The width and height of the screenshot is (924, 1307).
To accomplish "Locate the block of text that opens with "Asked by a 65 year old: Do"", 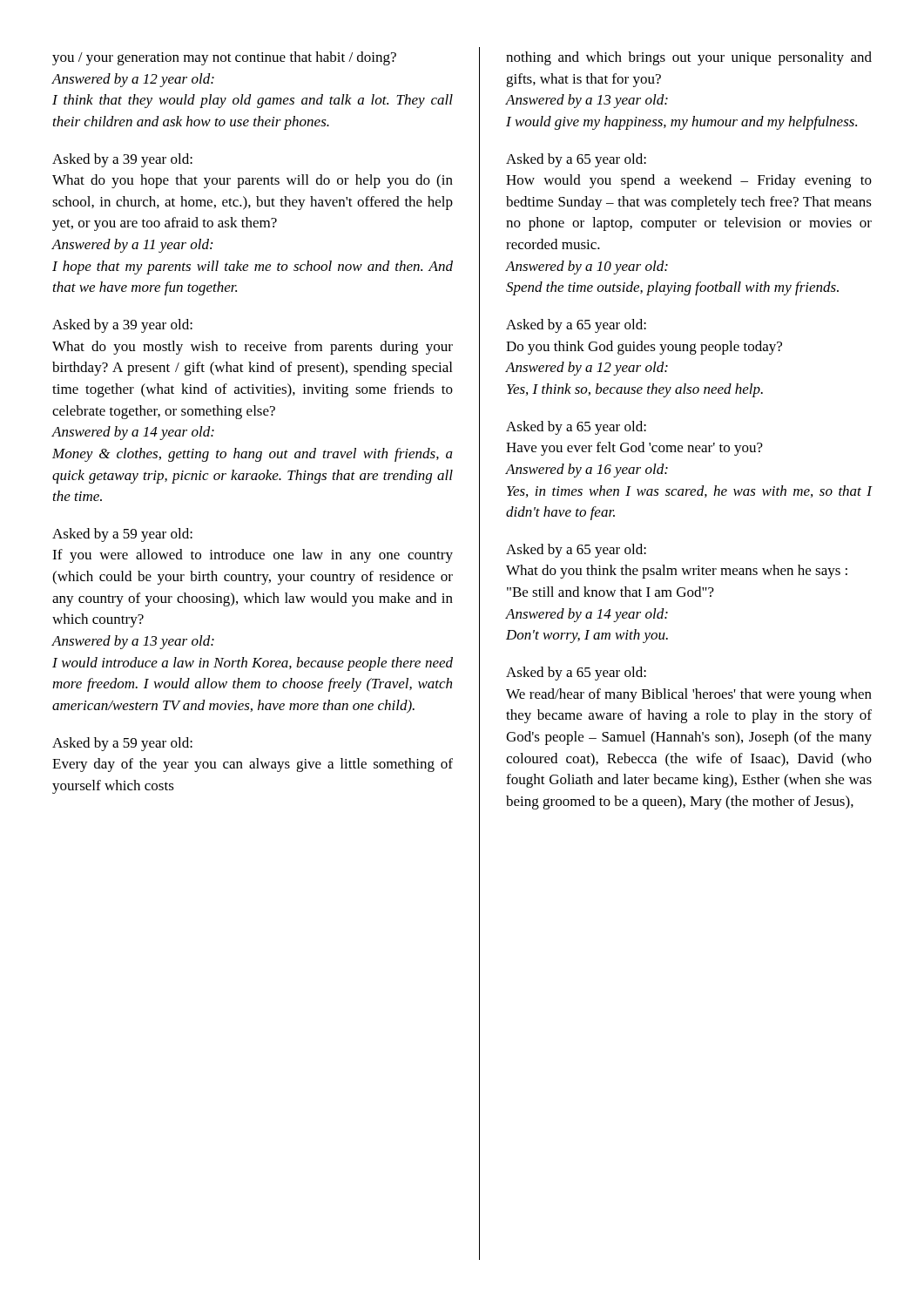I will (689, 358).
